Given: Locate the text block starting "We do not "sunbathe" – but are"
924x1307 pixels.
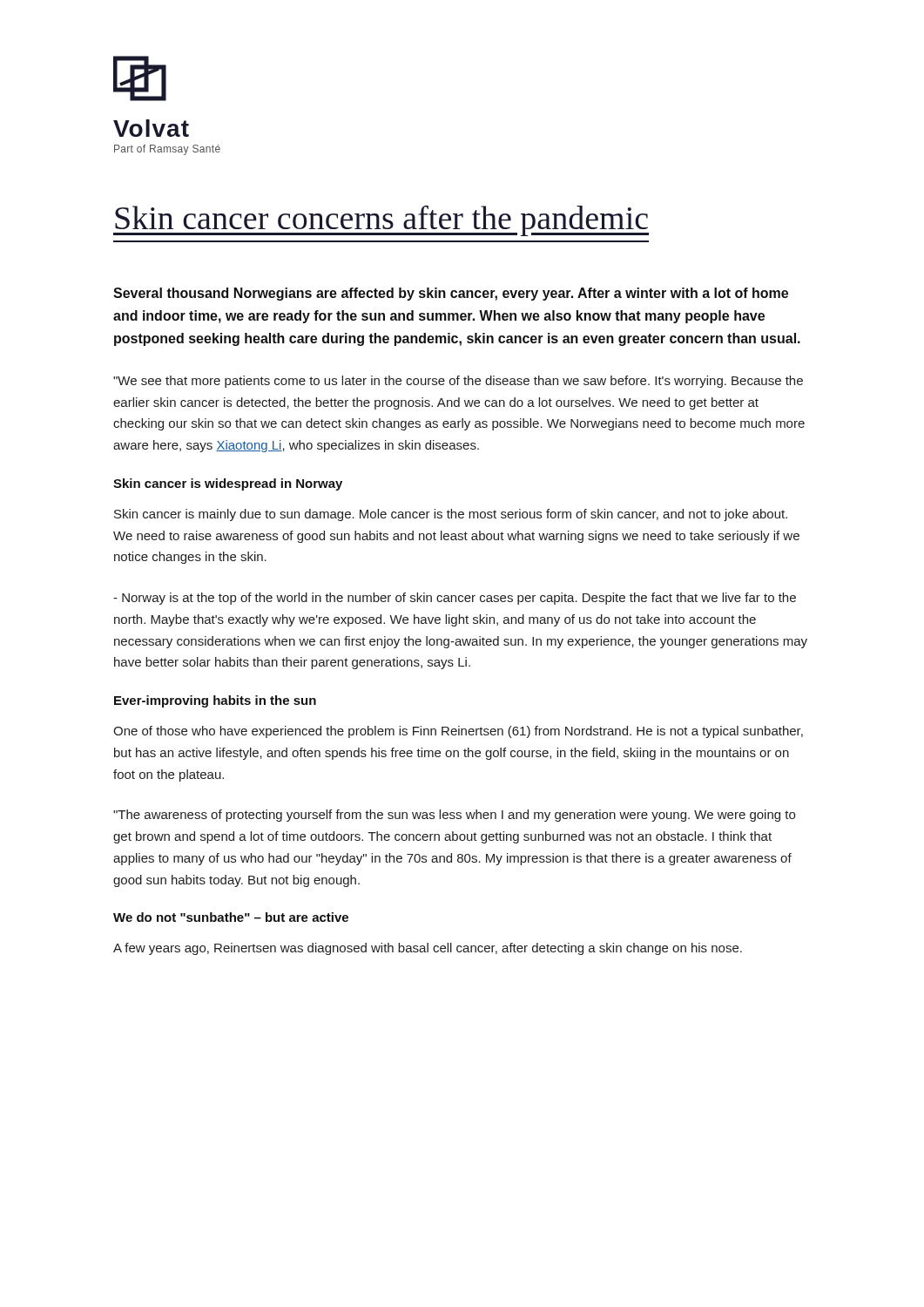Looking at the screenshot, I should click(231, 917).
